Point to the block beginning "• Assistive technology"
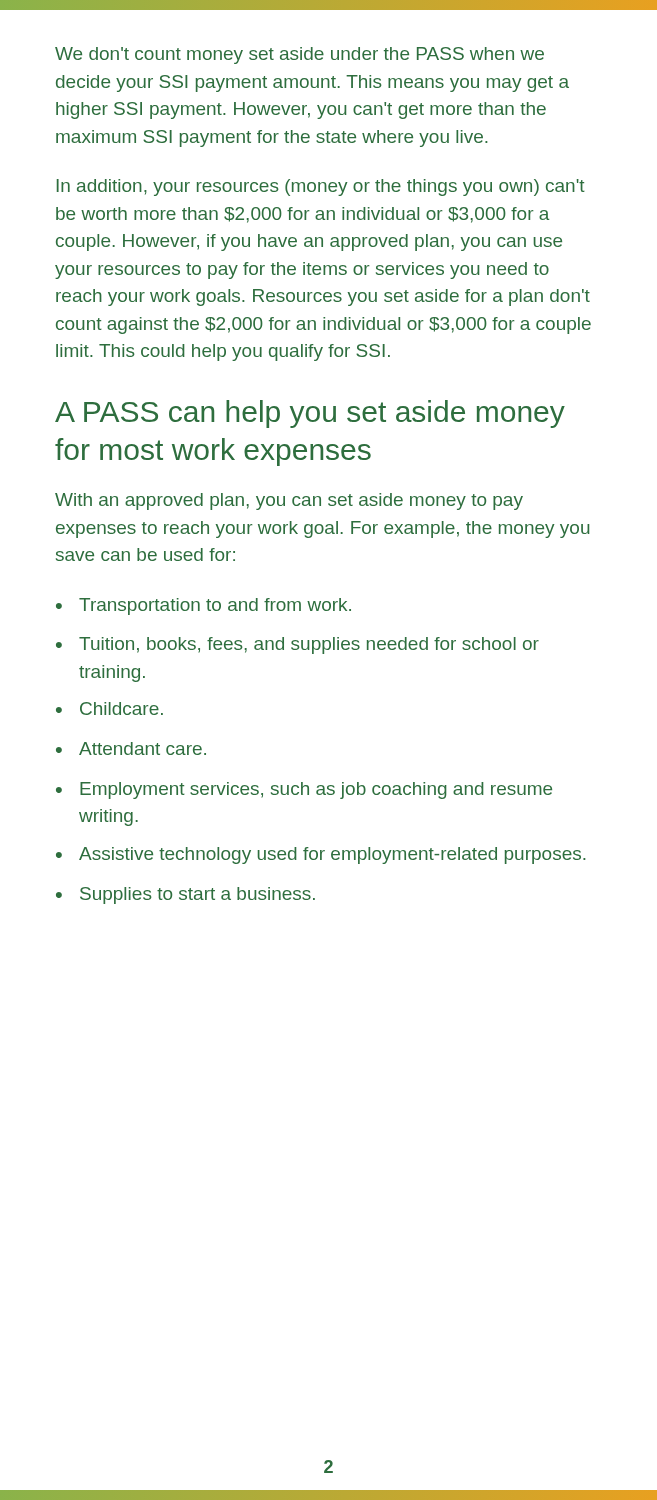 pyautogui.click(x=321, y=855)
